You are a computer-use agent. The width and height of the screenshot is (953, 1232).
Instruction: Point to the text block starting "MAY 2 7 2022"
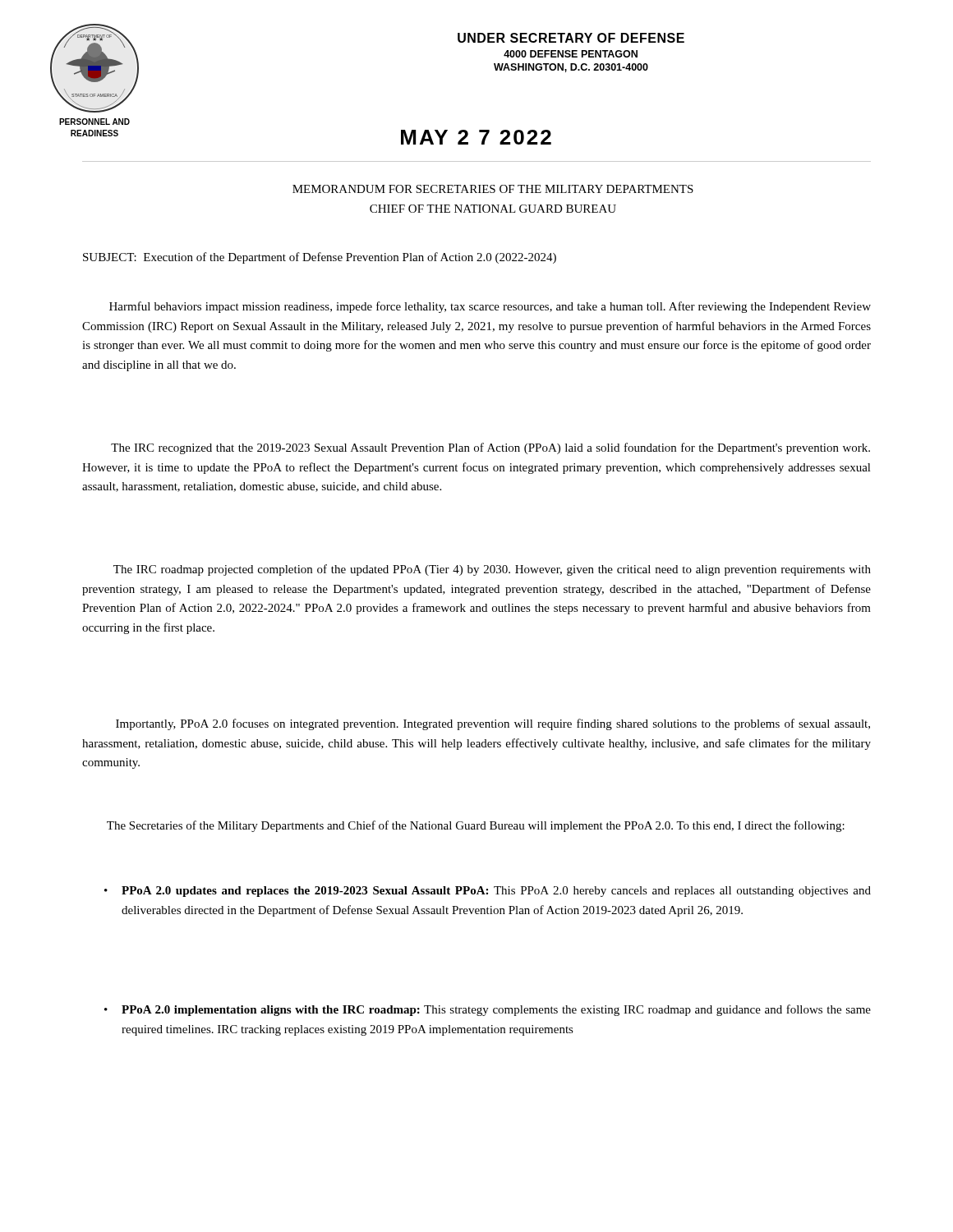476,137
